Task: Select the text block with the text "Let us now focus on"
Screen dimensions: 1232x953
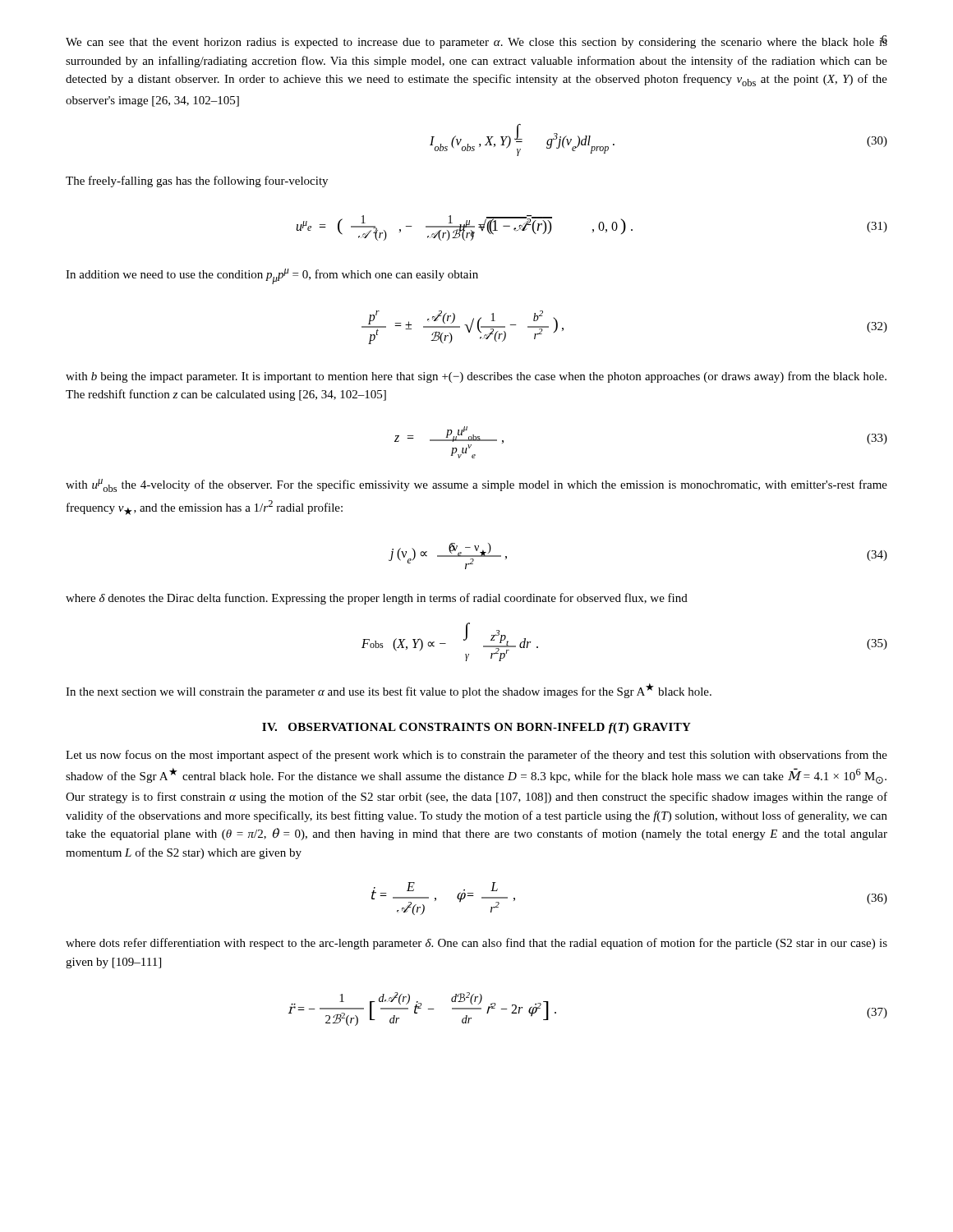Action: [x=476, y=804]
